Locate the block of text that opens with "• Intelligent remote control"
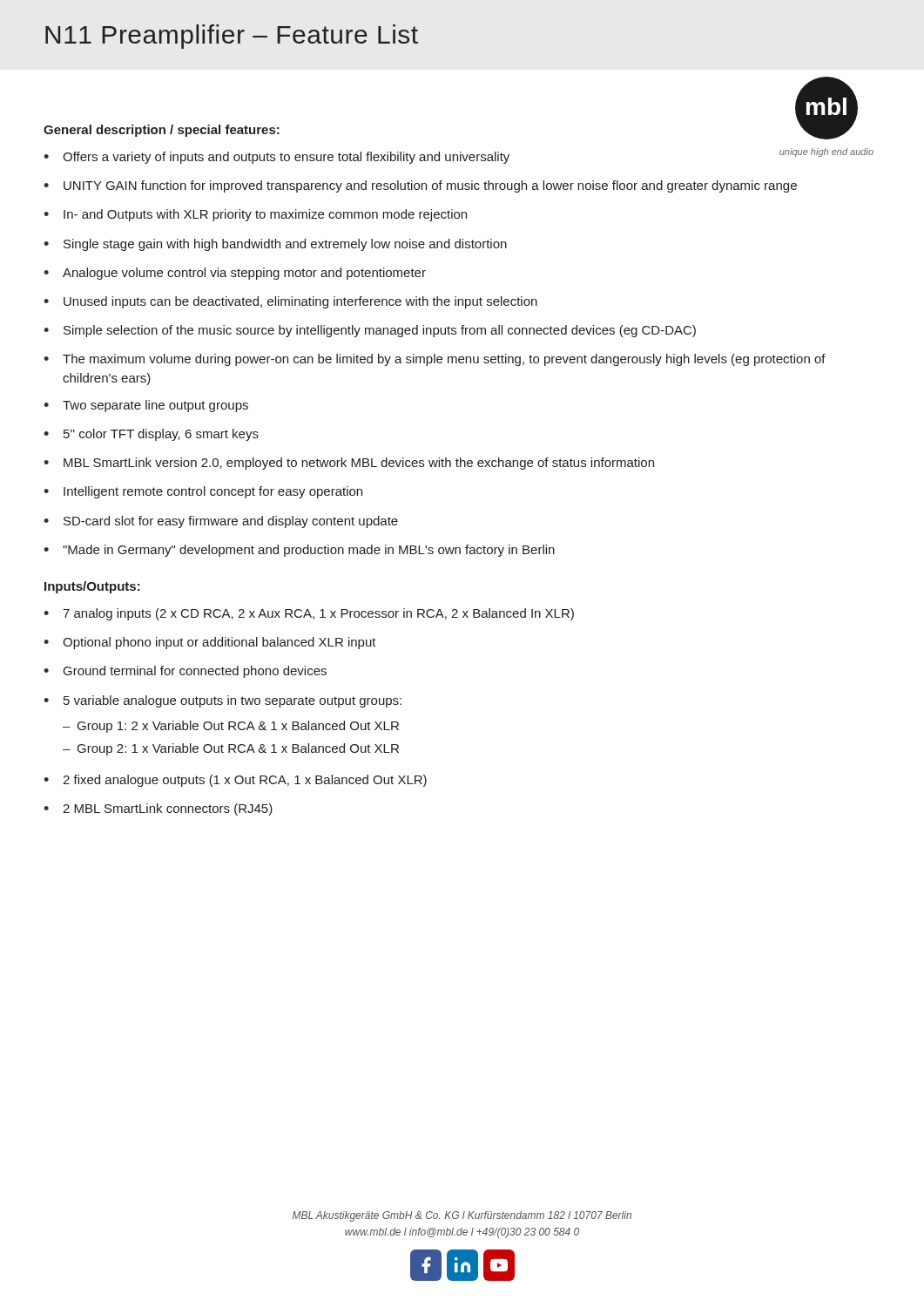The width and height of the screenshot is (924, 1307). coord(203,493)
